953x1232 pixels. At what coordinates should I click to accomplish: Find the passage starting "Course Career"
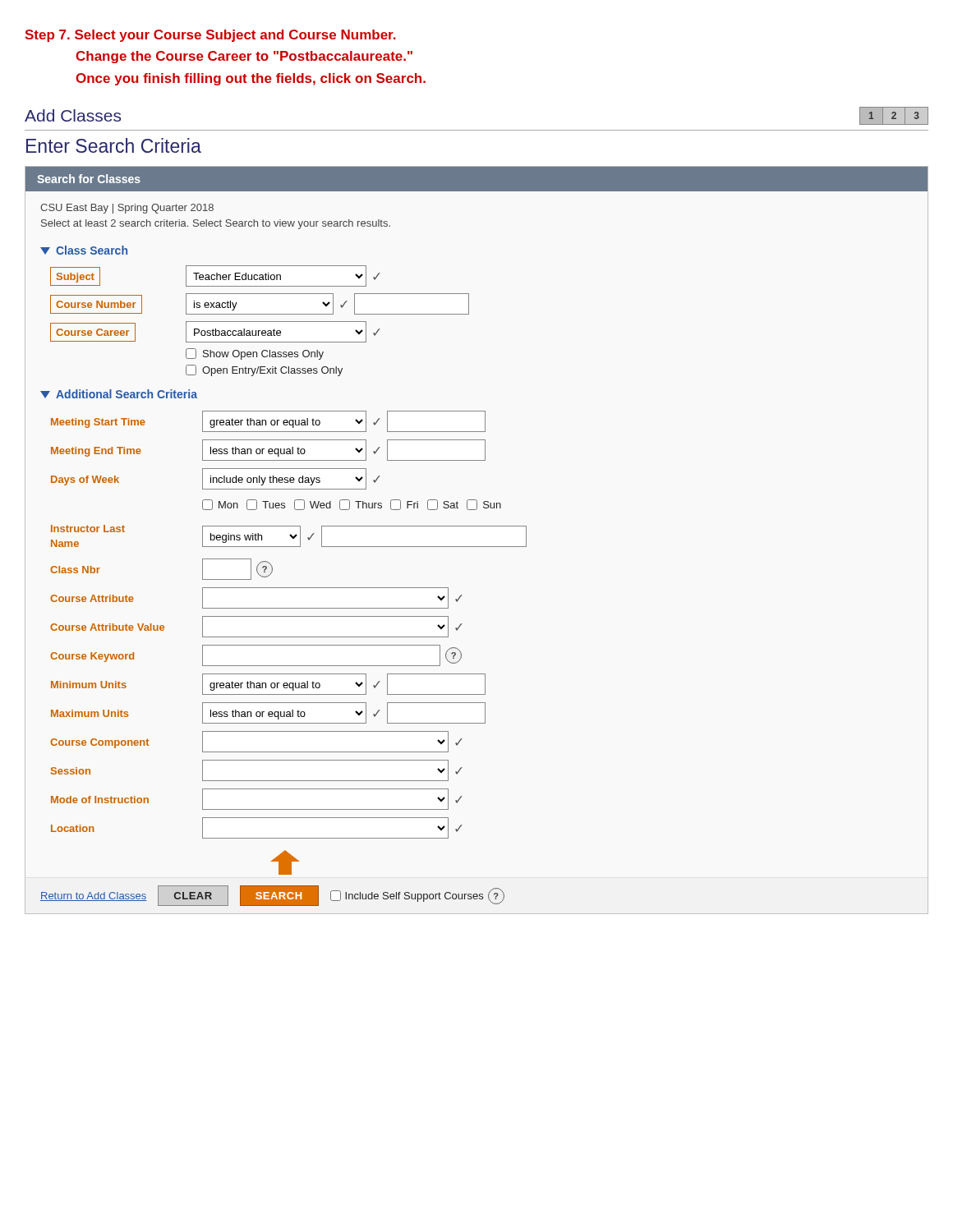click(93, 332)
